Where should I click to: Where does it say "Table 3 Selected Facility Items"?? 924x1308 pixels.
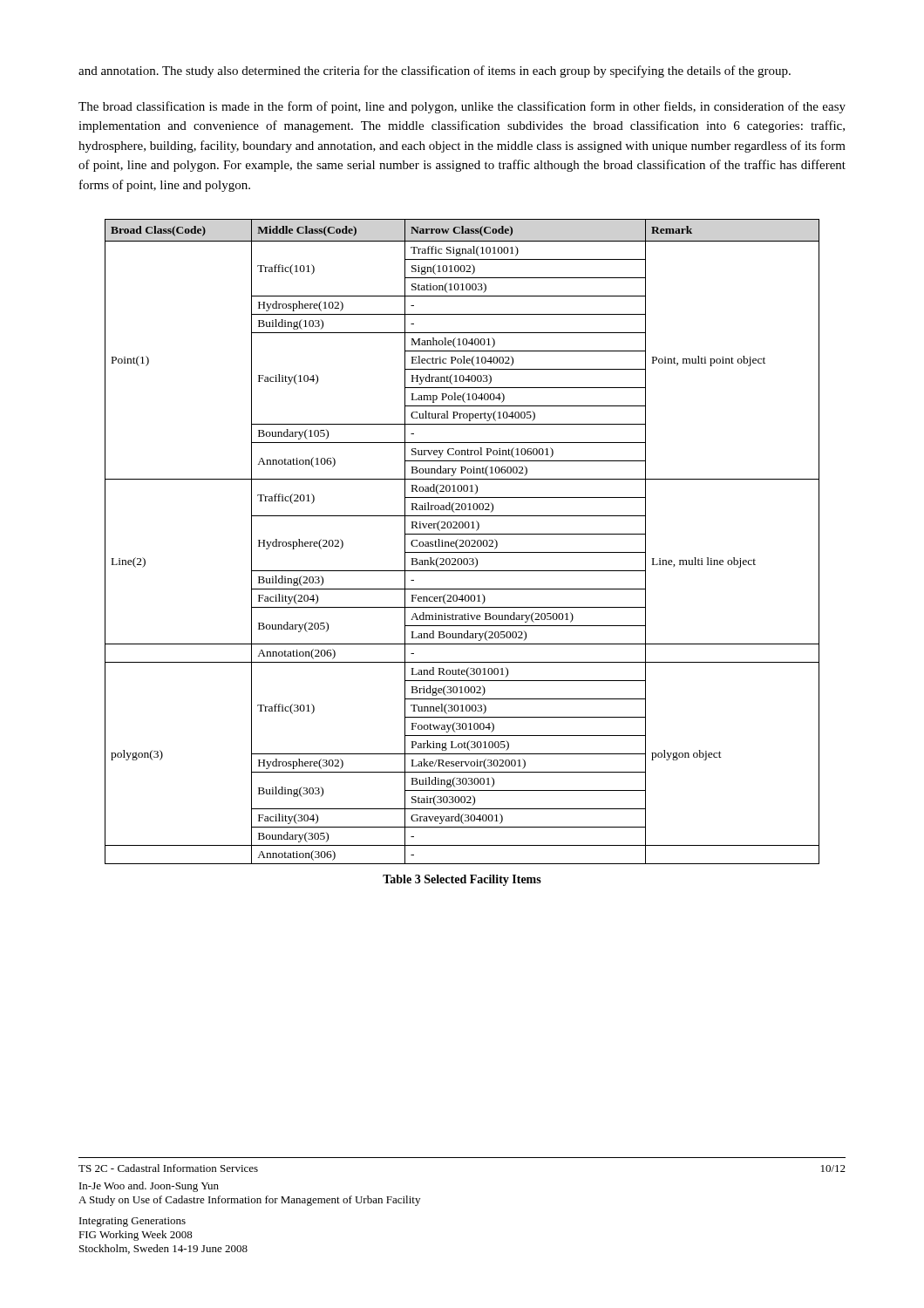462,879
